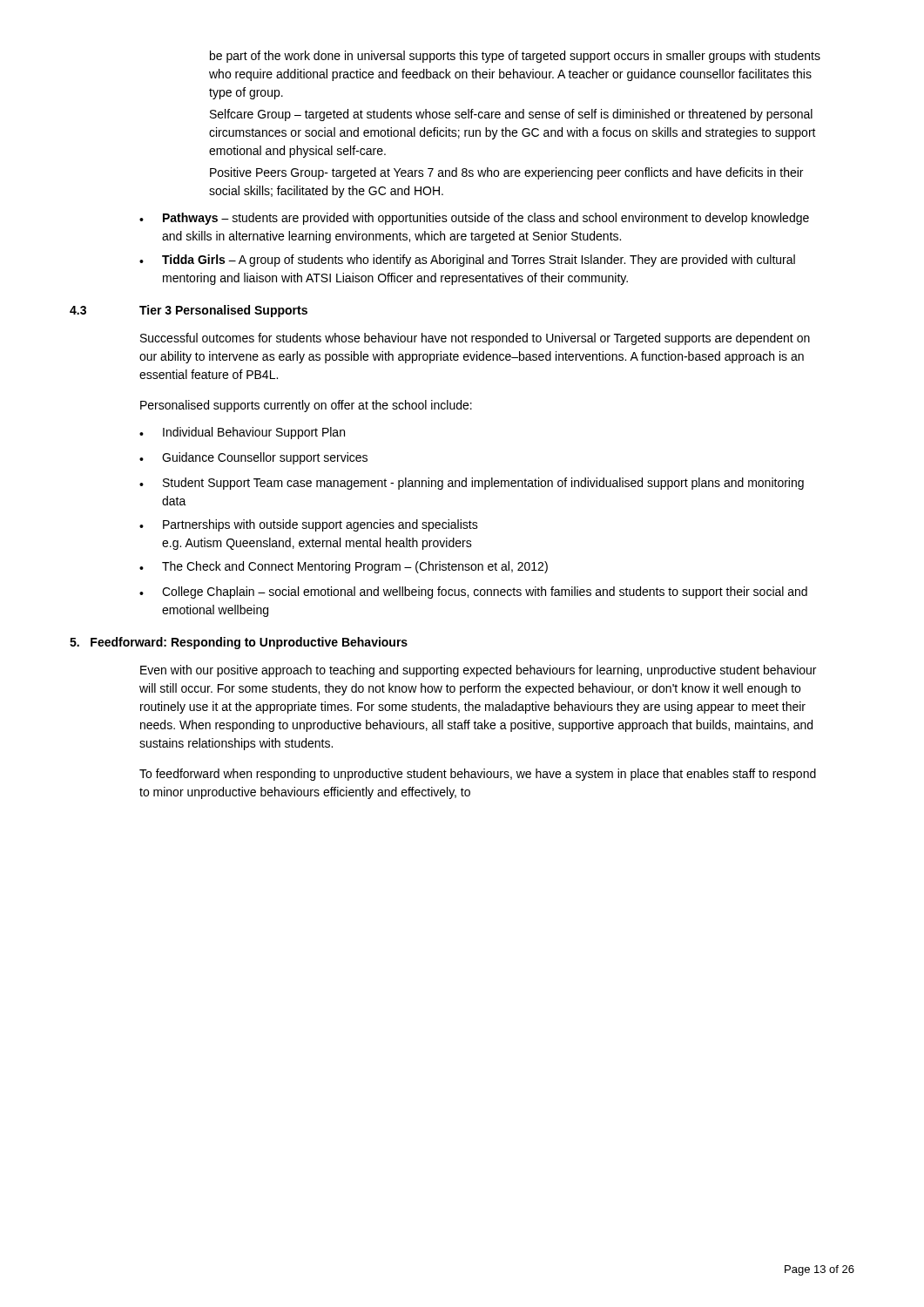
Task: Navigate to the text block starting "Positive Peers Group- targeted at"
Action: tap(506, 182)
